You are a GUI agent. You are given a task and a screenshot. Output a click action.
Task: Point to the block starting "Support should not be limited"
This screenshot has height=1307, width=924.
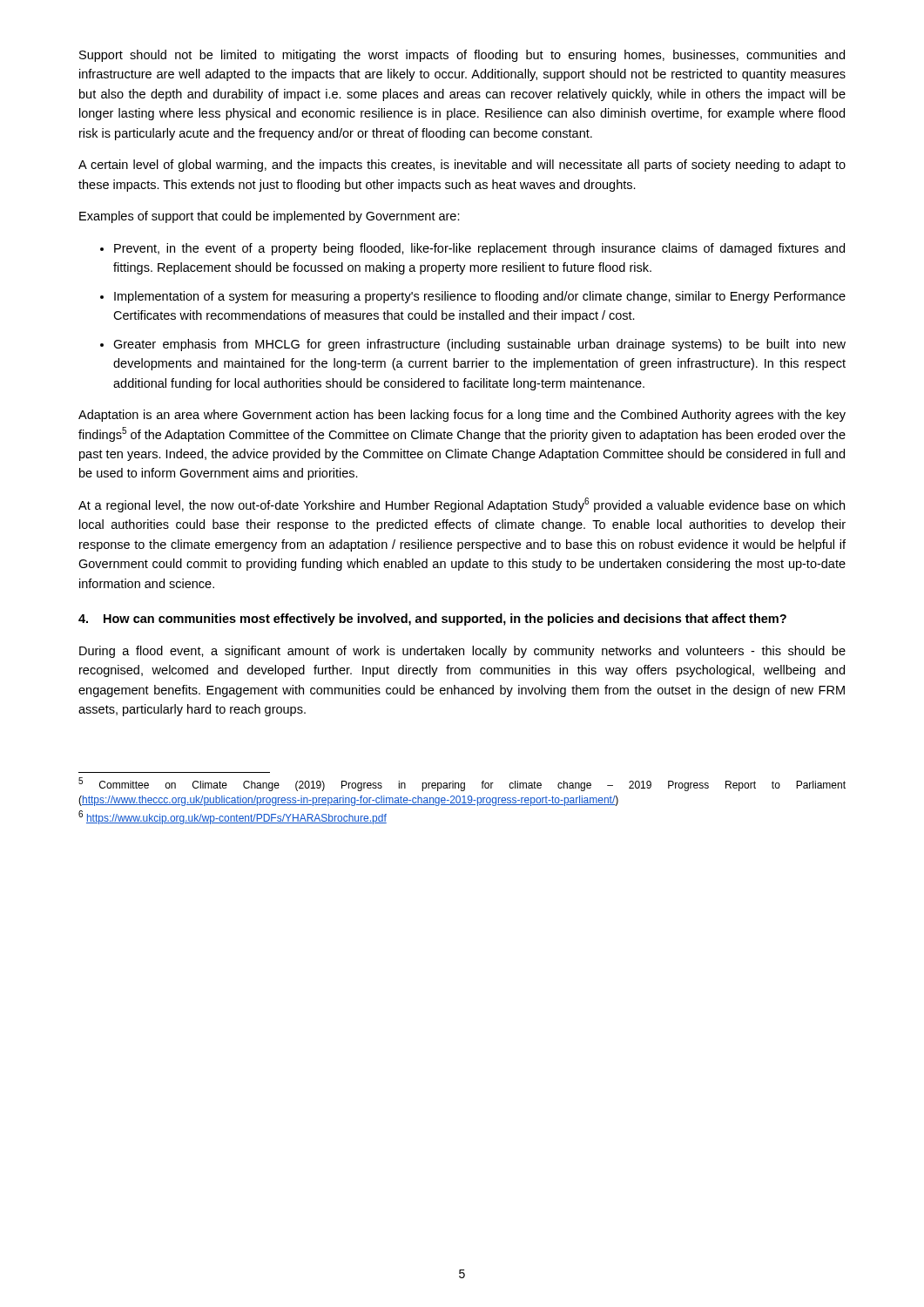pos(462,94)
